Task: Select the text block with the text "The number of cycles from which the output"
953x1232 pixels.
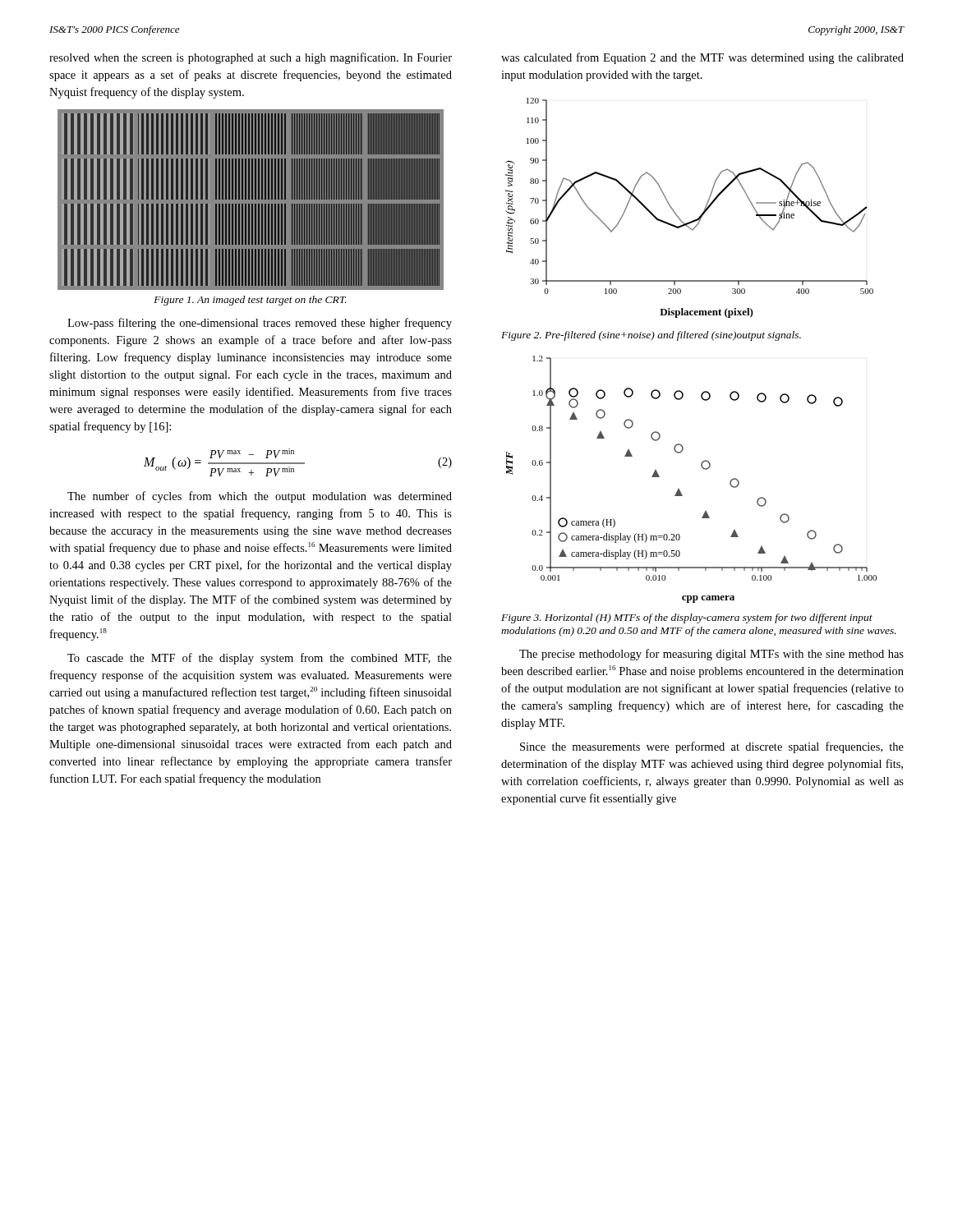Action: 260,497
